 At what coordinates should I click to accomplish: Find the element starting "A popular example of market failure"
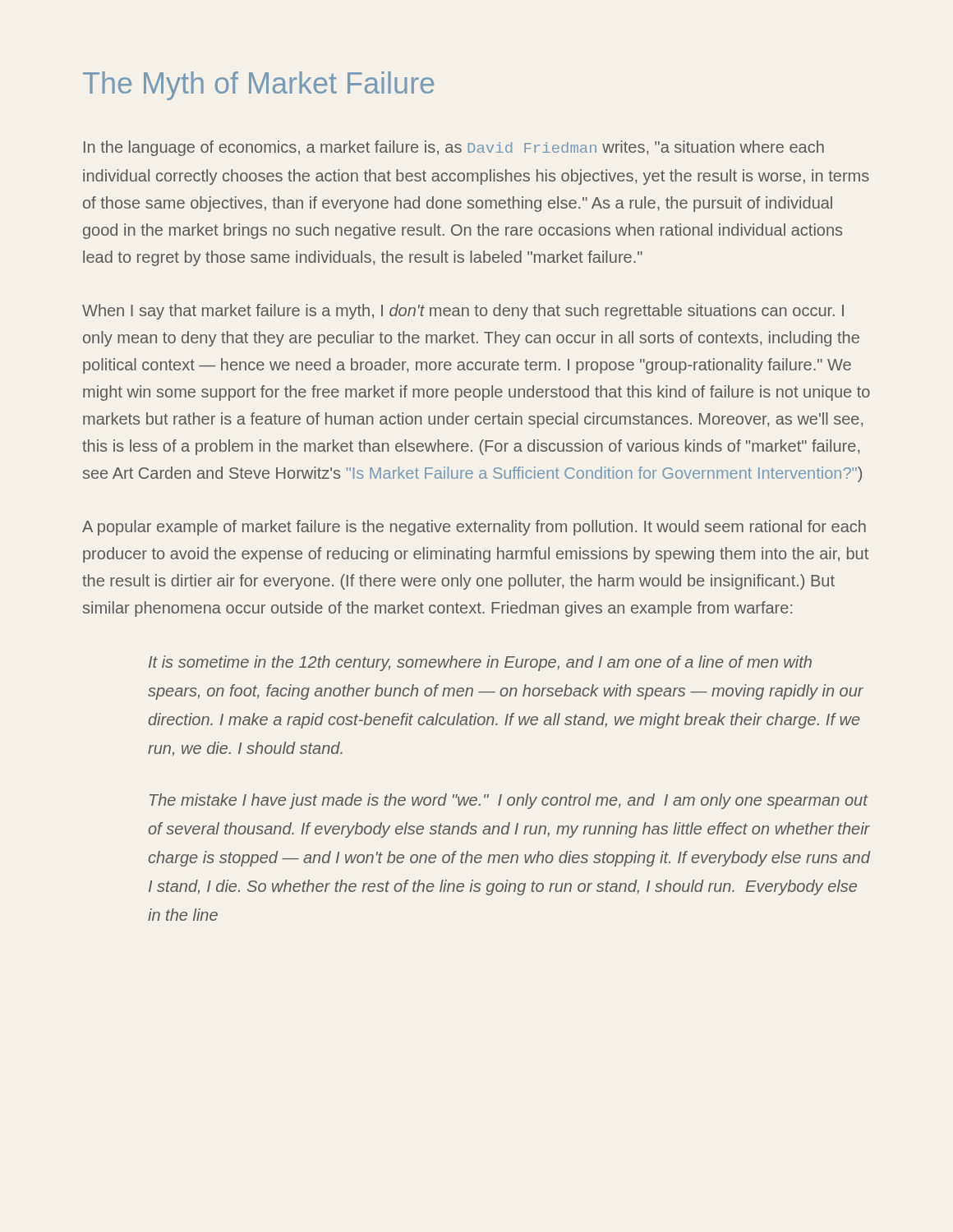[475, 567]
